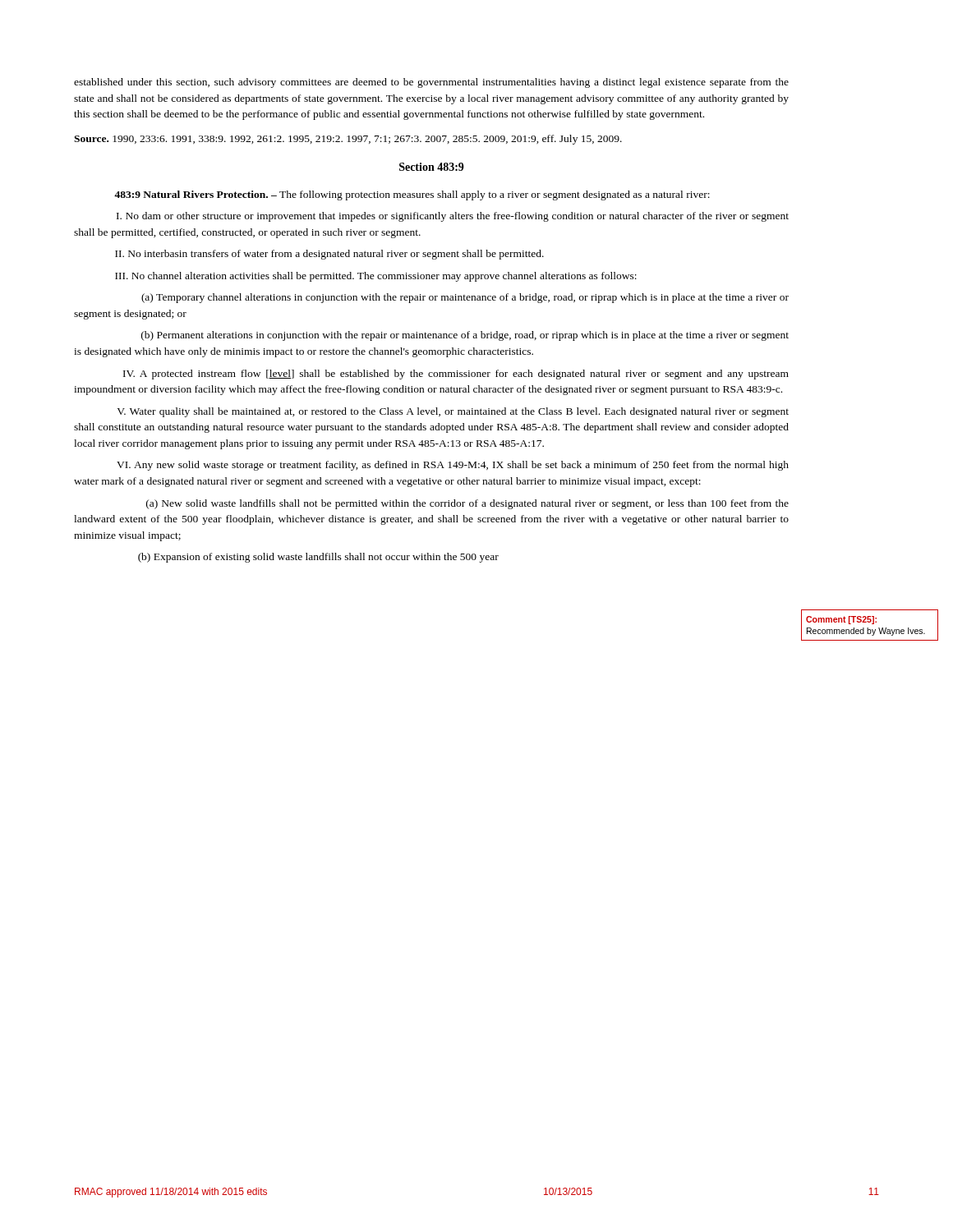Locate the block of text that opens with "I. No dam or"

click(x=431, y=224)
